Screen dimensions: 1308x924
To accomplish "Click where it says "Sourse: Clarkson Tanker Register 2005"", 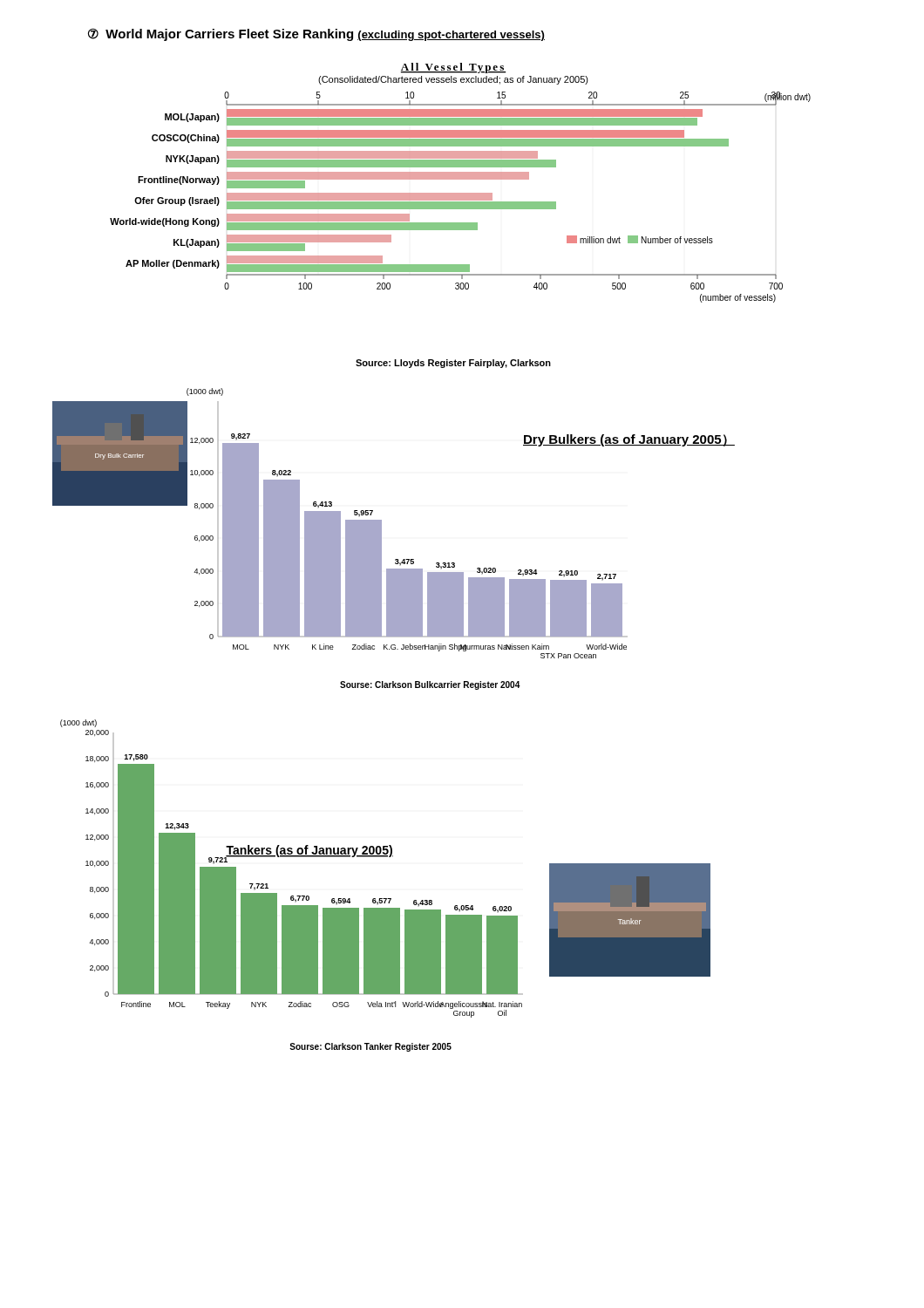I will point(370,1047).
